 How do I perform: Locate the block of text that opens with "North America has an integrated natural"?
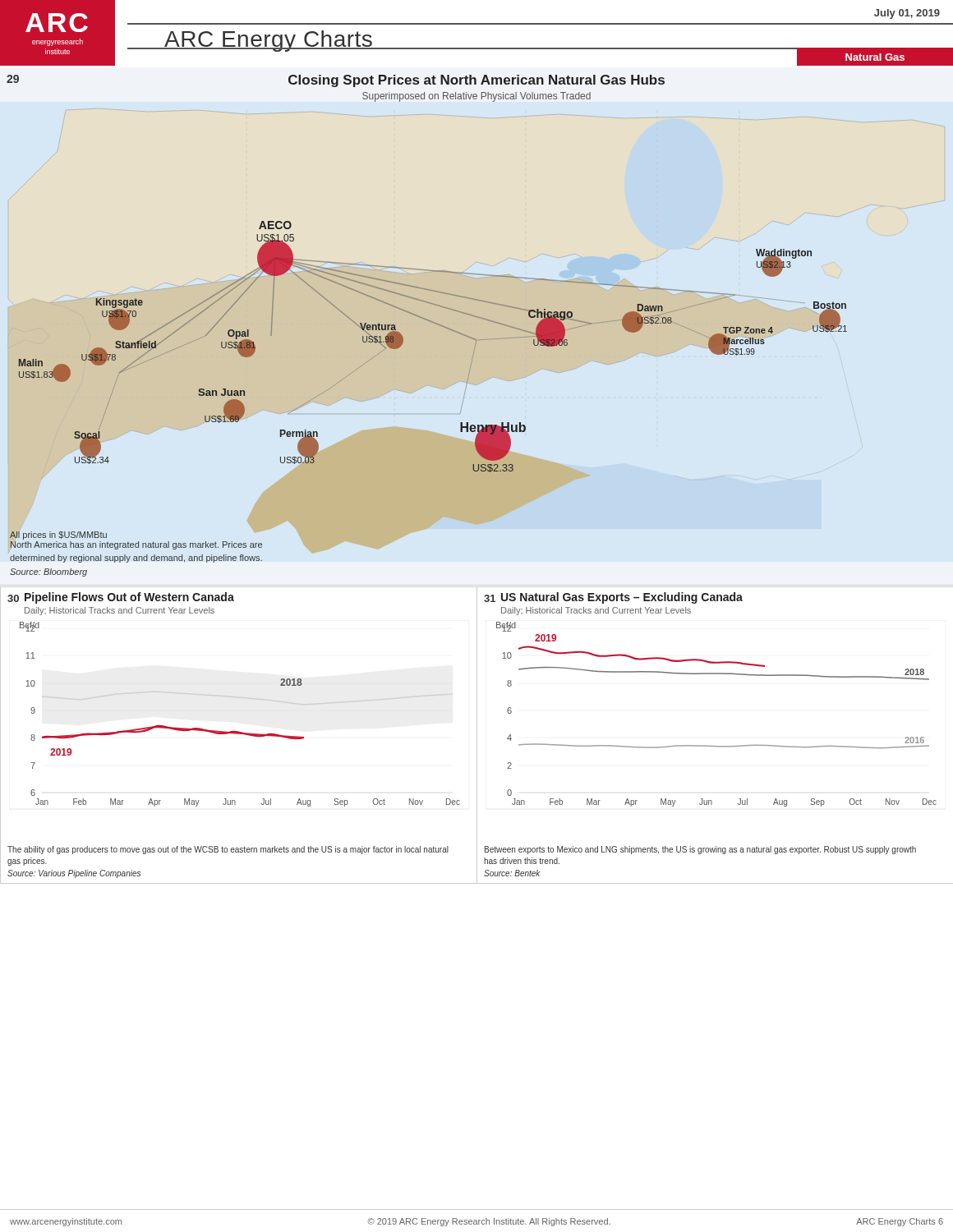coord(136,558)
